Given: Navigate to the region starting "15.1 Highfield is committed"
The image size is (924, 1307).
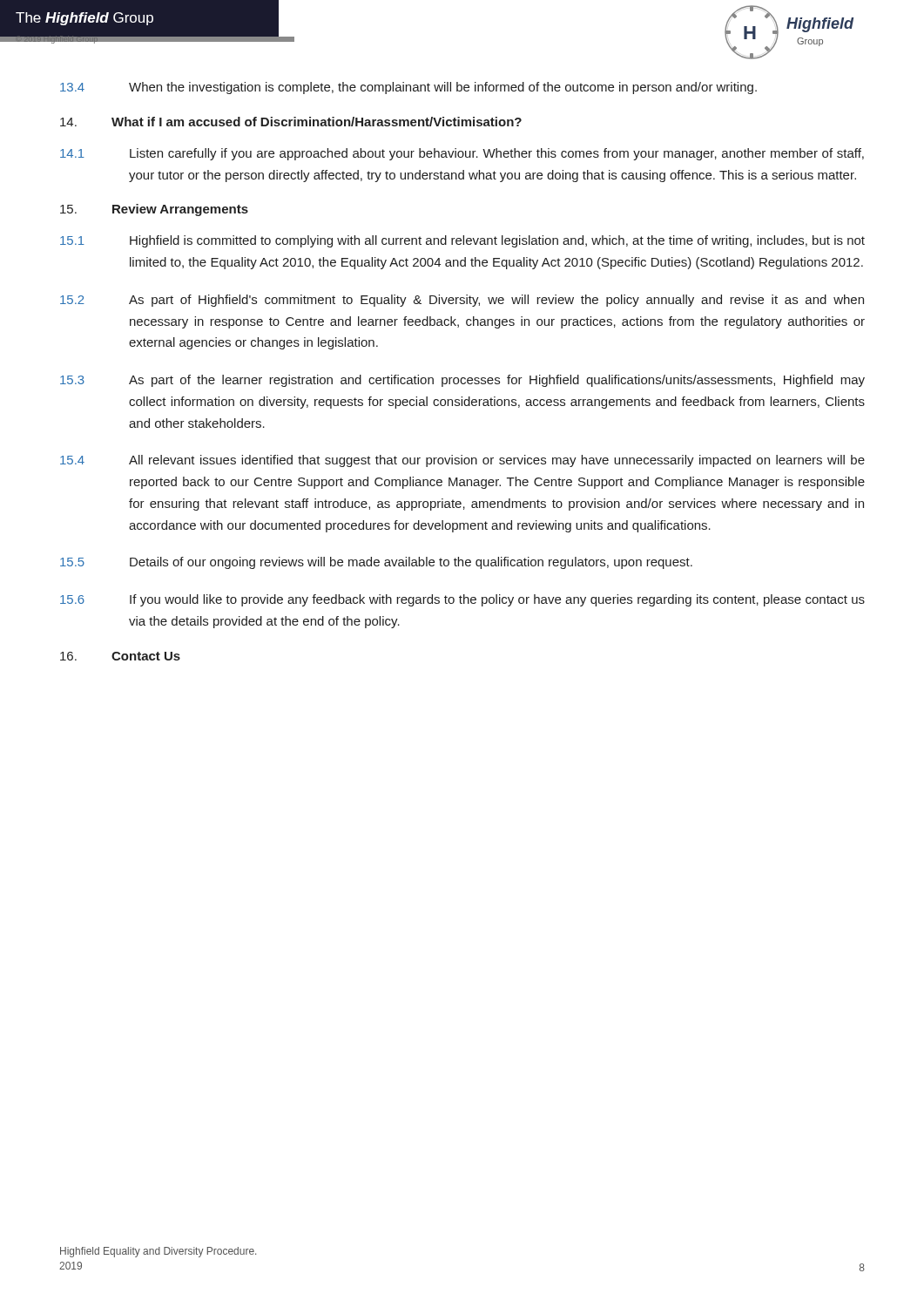Looking at the screenshot, I should (462, 252).
